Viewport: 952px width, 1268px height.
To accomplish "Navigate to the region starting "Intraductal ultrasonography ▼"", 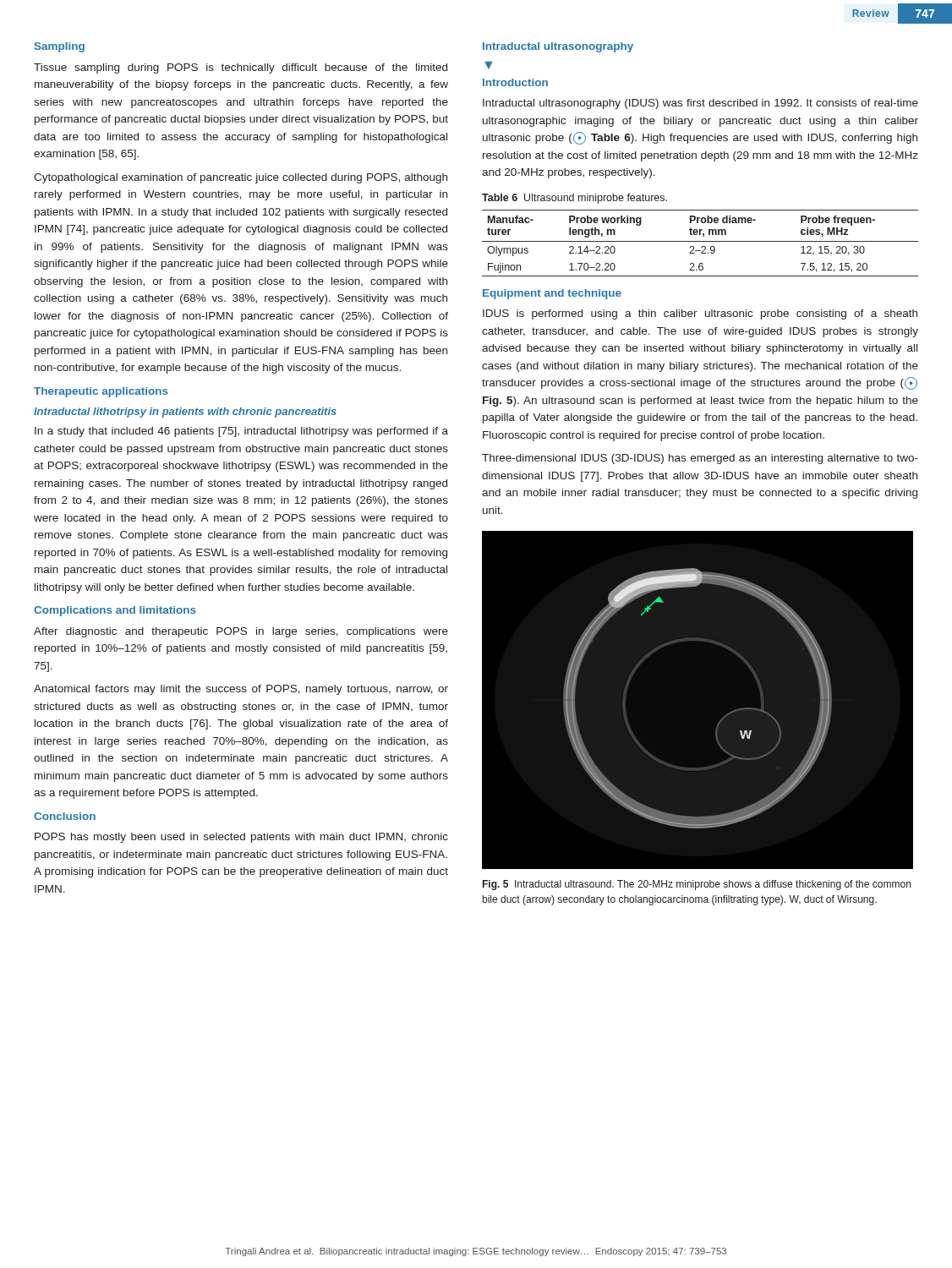I will (x=558, y=47).
